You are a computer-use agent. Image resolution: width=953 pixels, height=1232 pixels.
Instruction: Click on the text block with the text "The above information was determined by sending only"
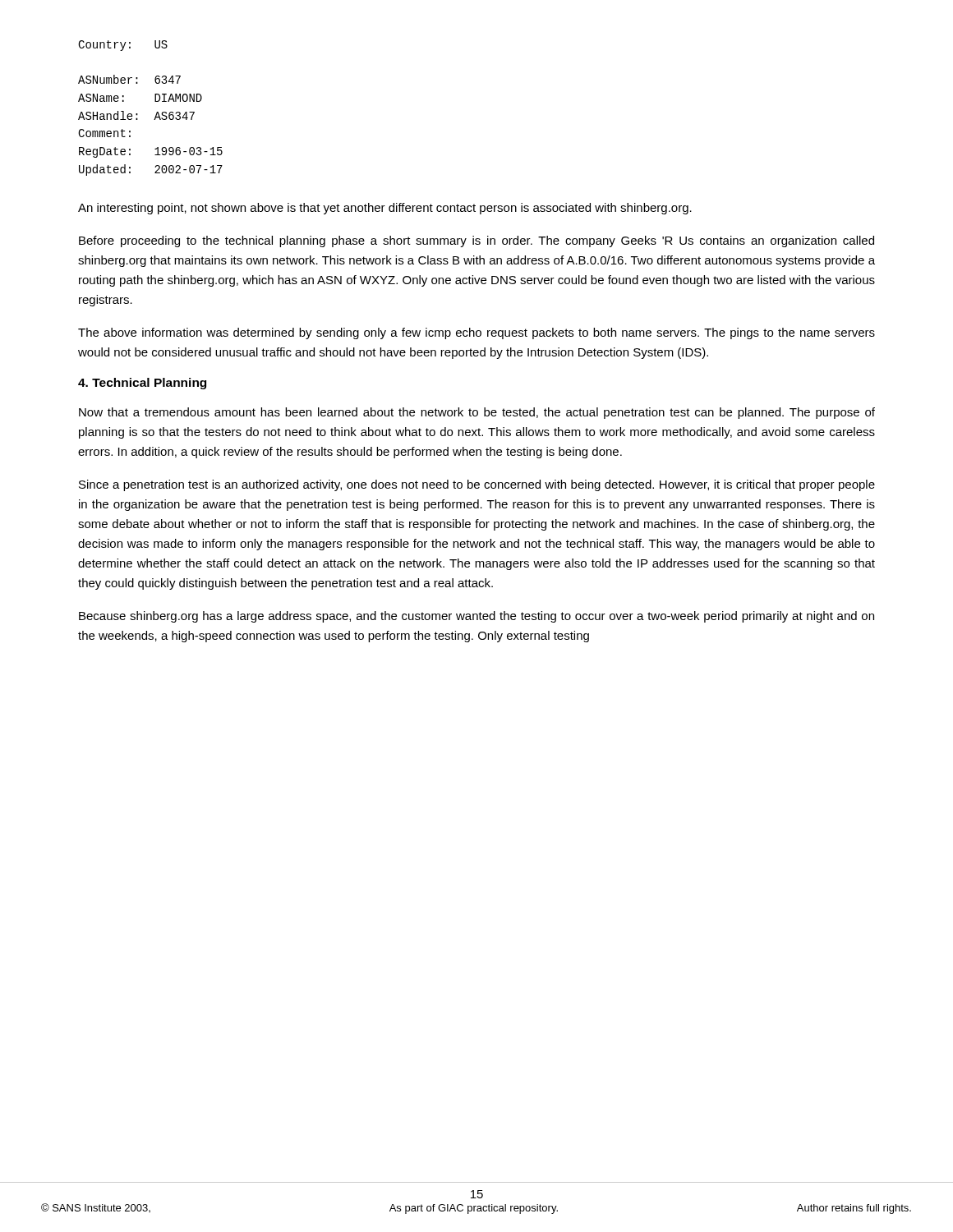point(476,342)
